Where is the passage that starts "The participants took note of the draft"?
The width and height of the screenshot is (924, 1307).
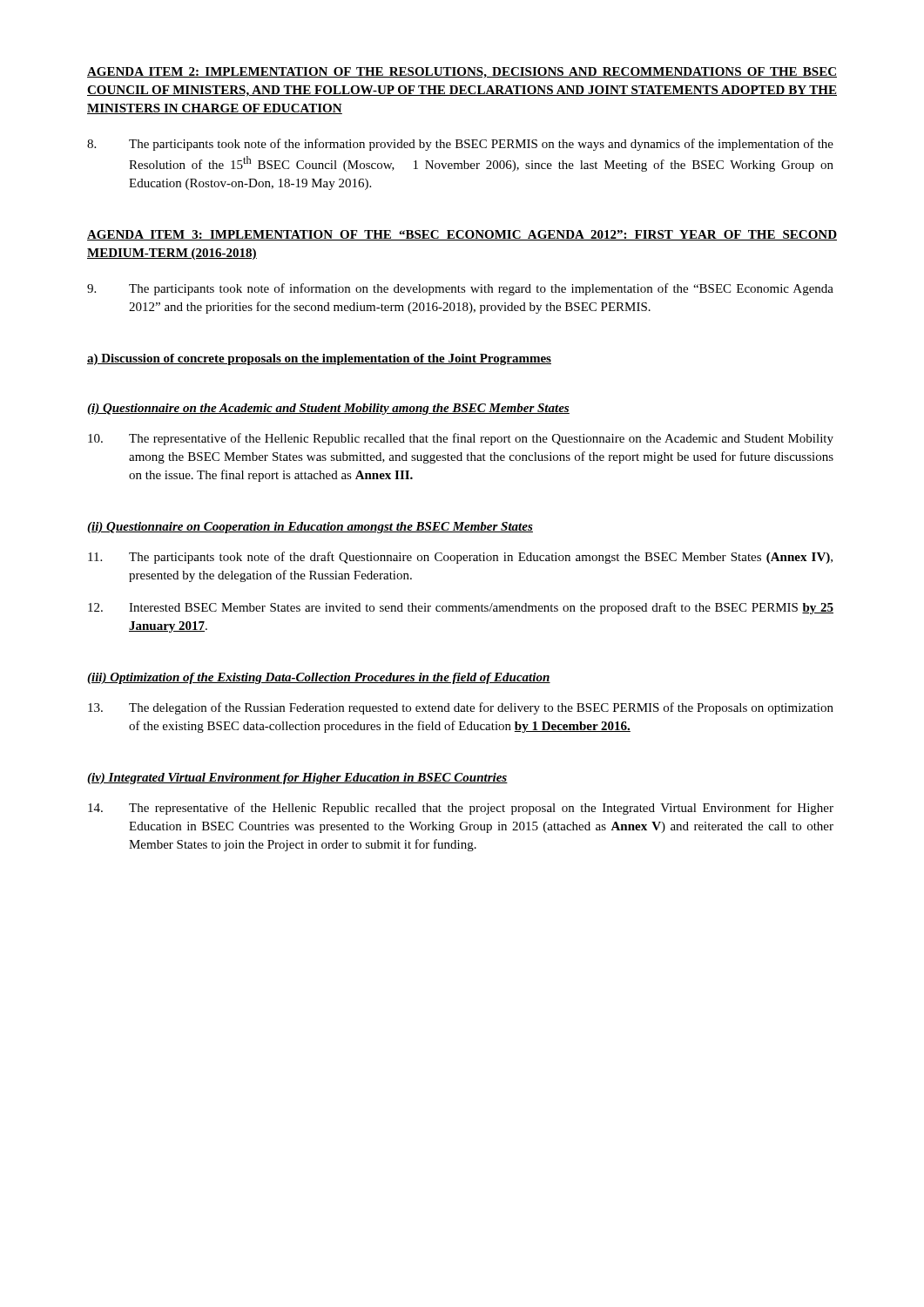(x=460, y=566)
